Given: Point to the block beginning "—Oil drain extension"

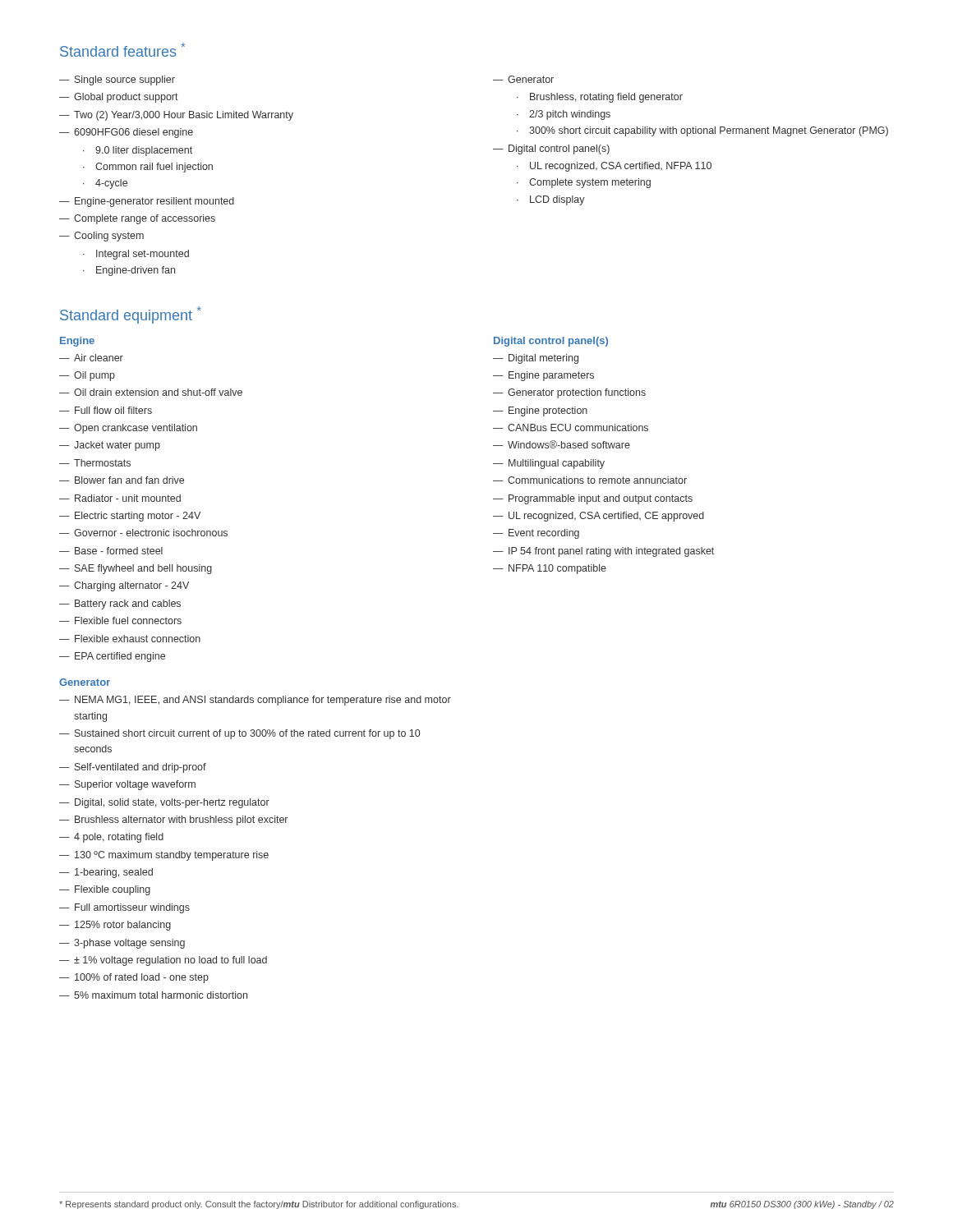Looking at the screenshot, I should pyautogui.click(x=151, y=393).
